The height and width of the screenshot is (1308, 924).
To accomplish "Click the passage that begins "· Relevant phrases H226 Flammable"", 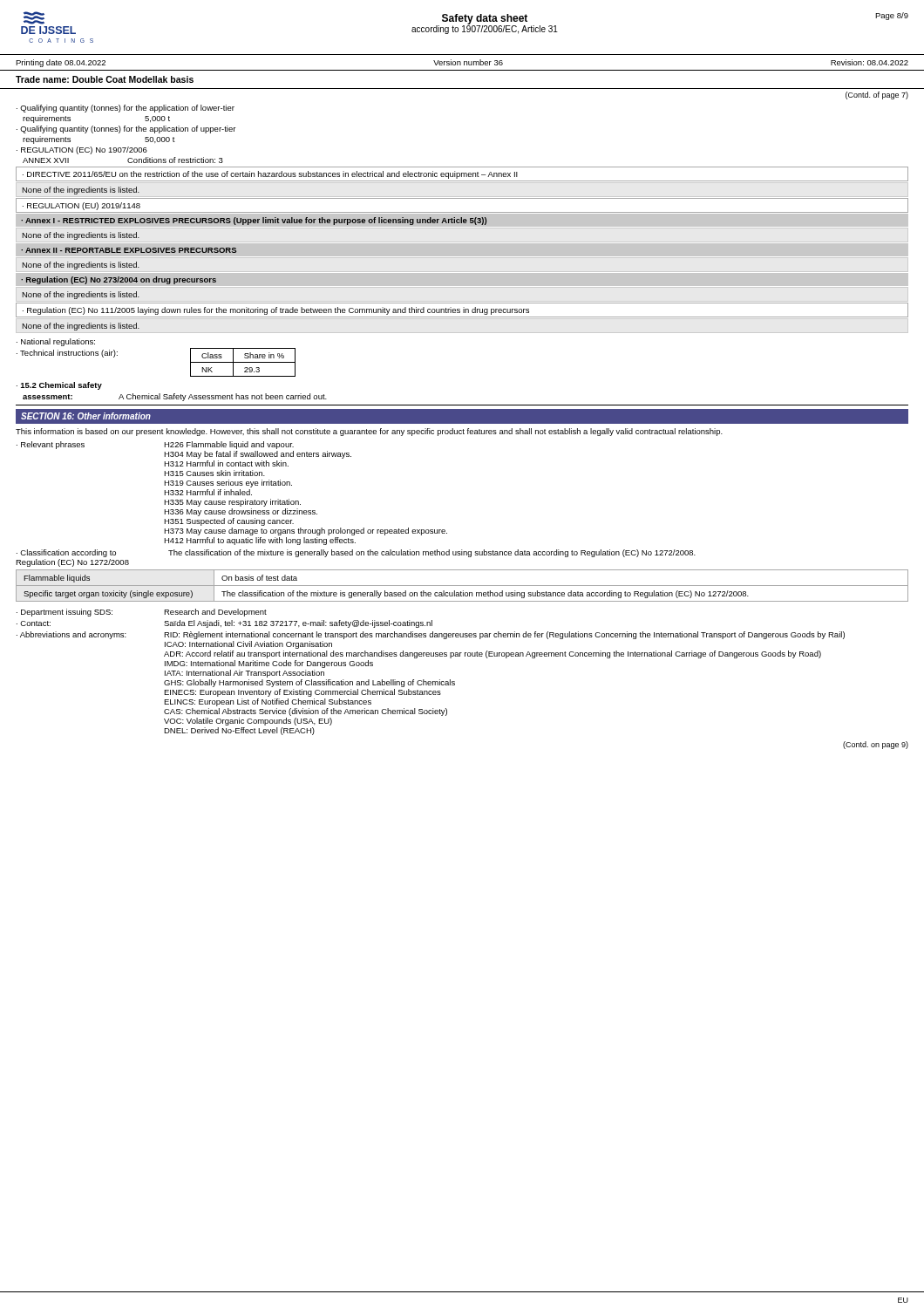I will [x=232, y=493].
